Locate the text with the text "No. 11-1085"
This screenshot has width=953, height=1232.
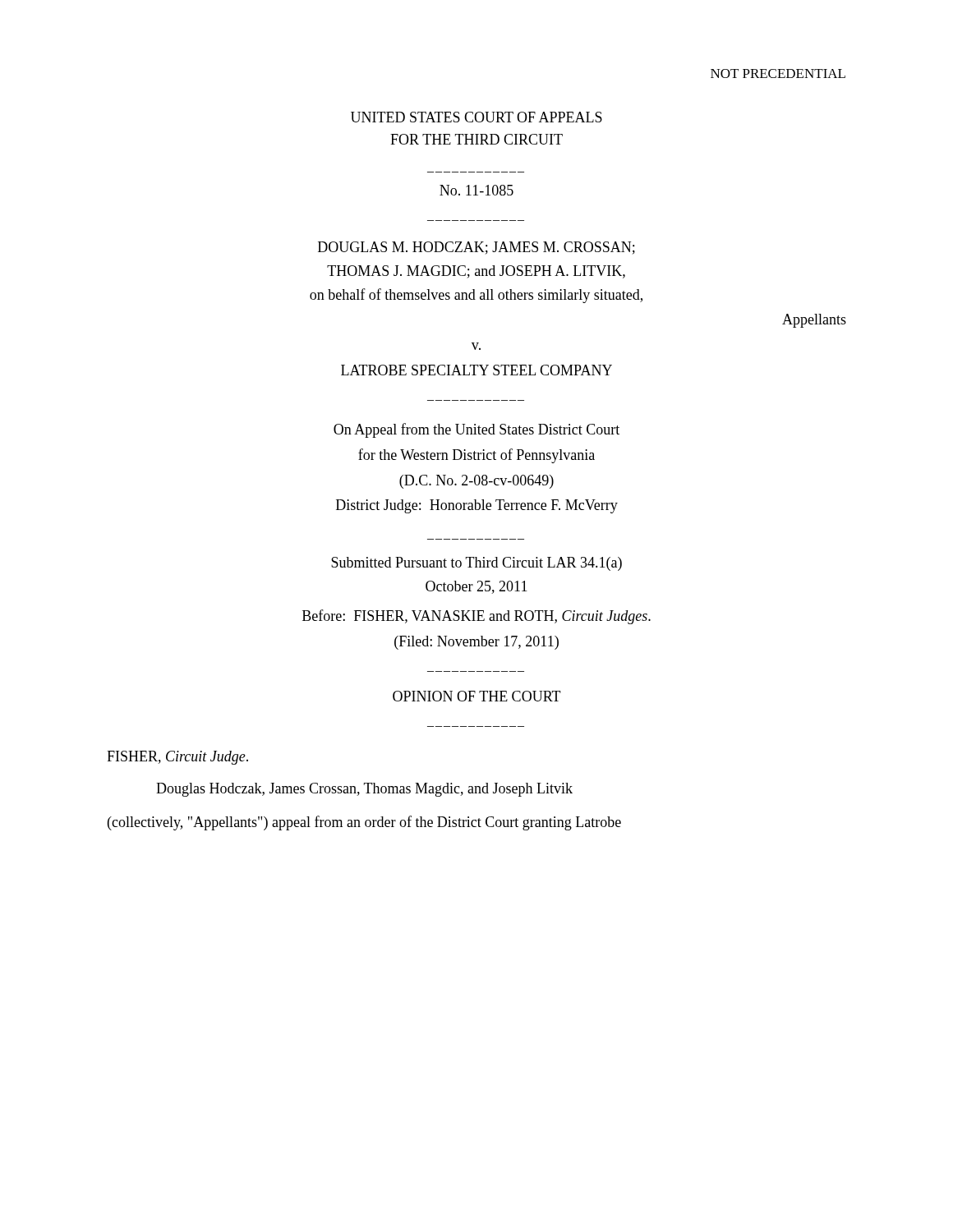point(476,191)
